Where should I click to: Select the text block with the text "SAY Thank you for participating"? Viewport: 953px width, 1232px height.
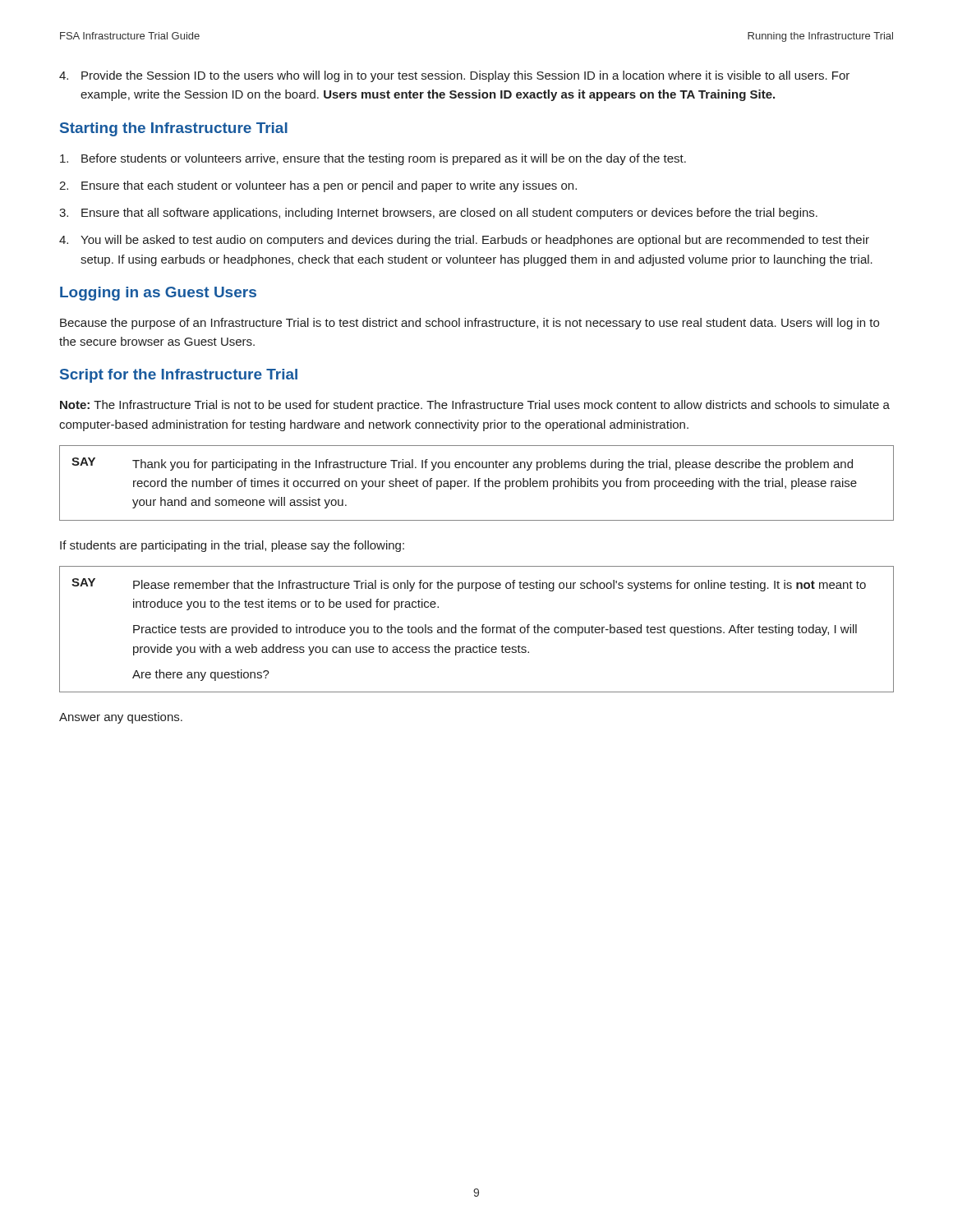tap(476, 483)
